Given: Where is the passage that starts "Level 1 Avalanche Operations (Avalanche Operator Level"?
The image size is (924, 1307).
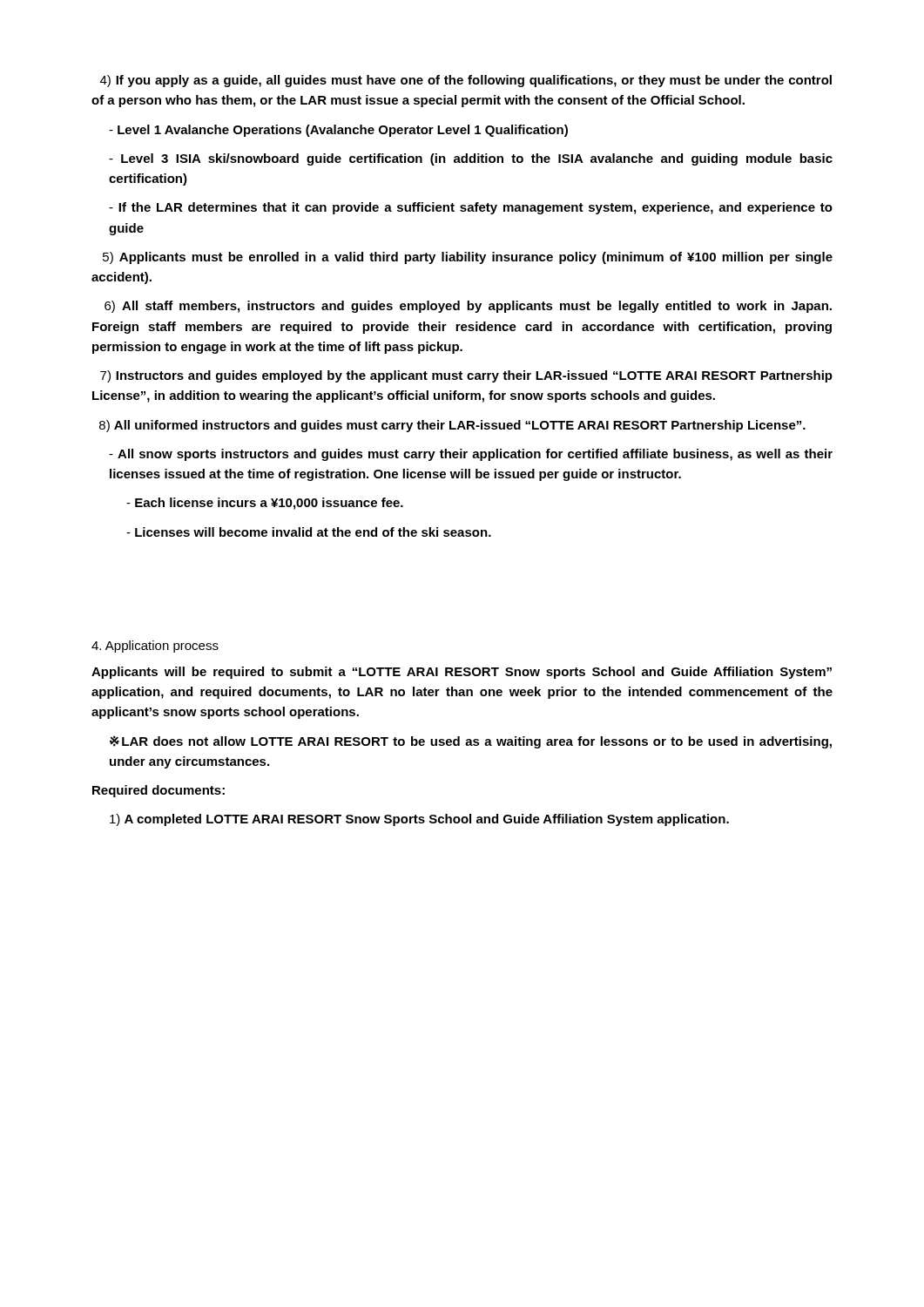Looking at the screenshot, I should click(x=339, y=129).
